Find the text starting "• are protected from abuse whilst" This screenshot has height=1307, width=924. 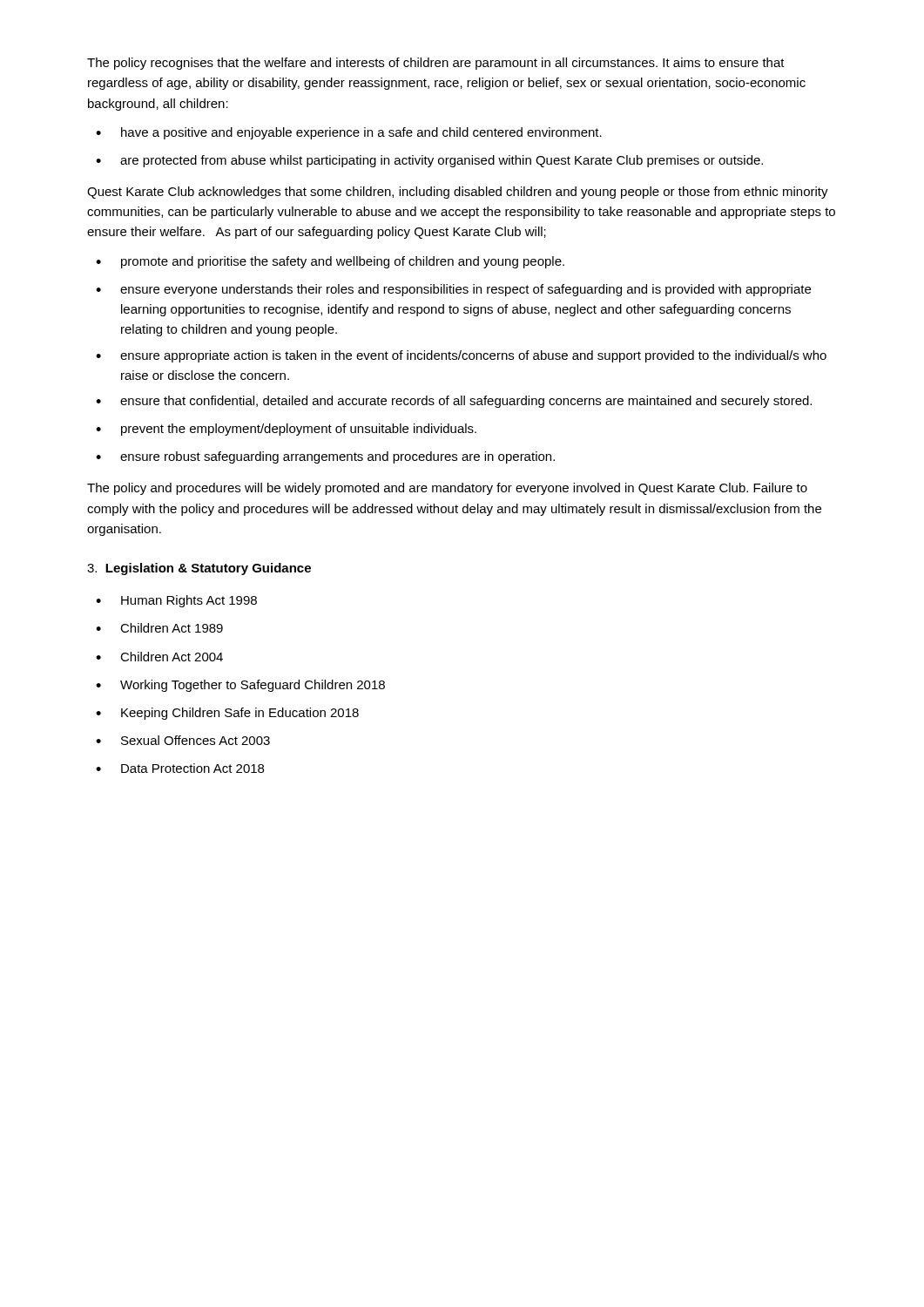point(462,161)
